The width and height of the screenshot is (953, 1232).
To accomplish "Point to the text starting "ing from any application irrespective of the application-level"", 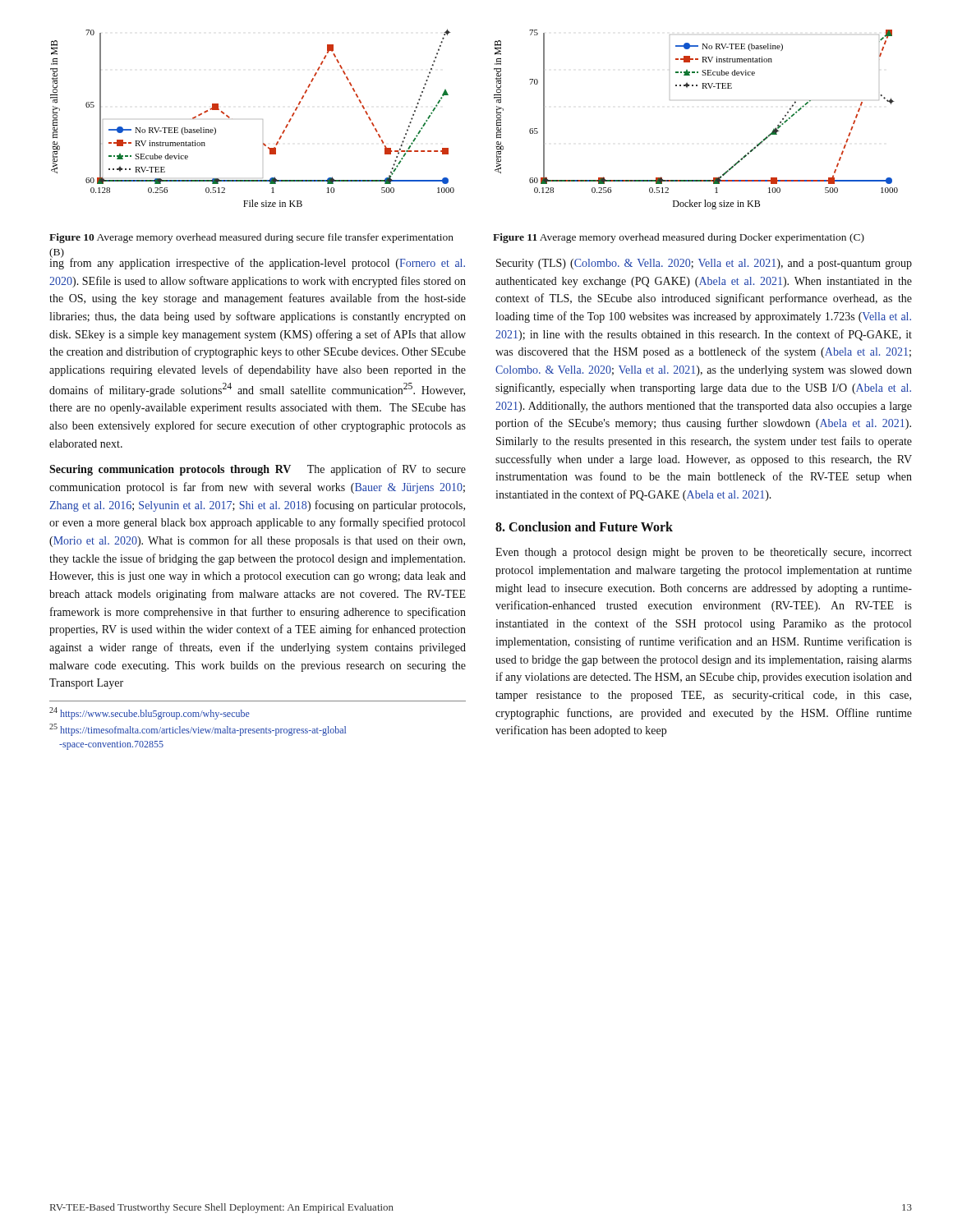I will tap(258, 354).
